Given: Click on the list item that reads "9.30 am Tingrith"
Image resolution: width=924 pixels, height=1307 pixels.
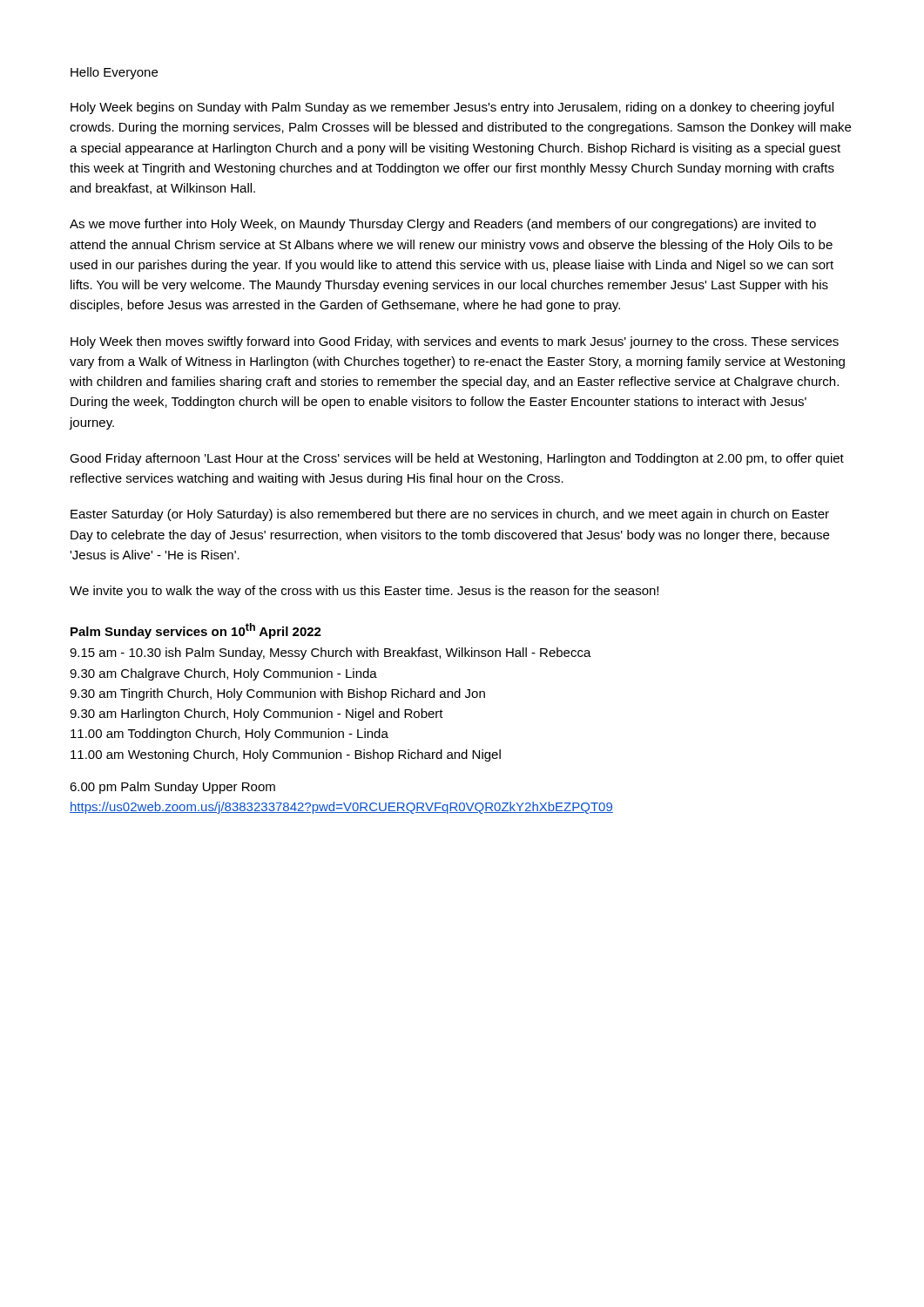Looking at the screenshot, I should click(278, 693).
